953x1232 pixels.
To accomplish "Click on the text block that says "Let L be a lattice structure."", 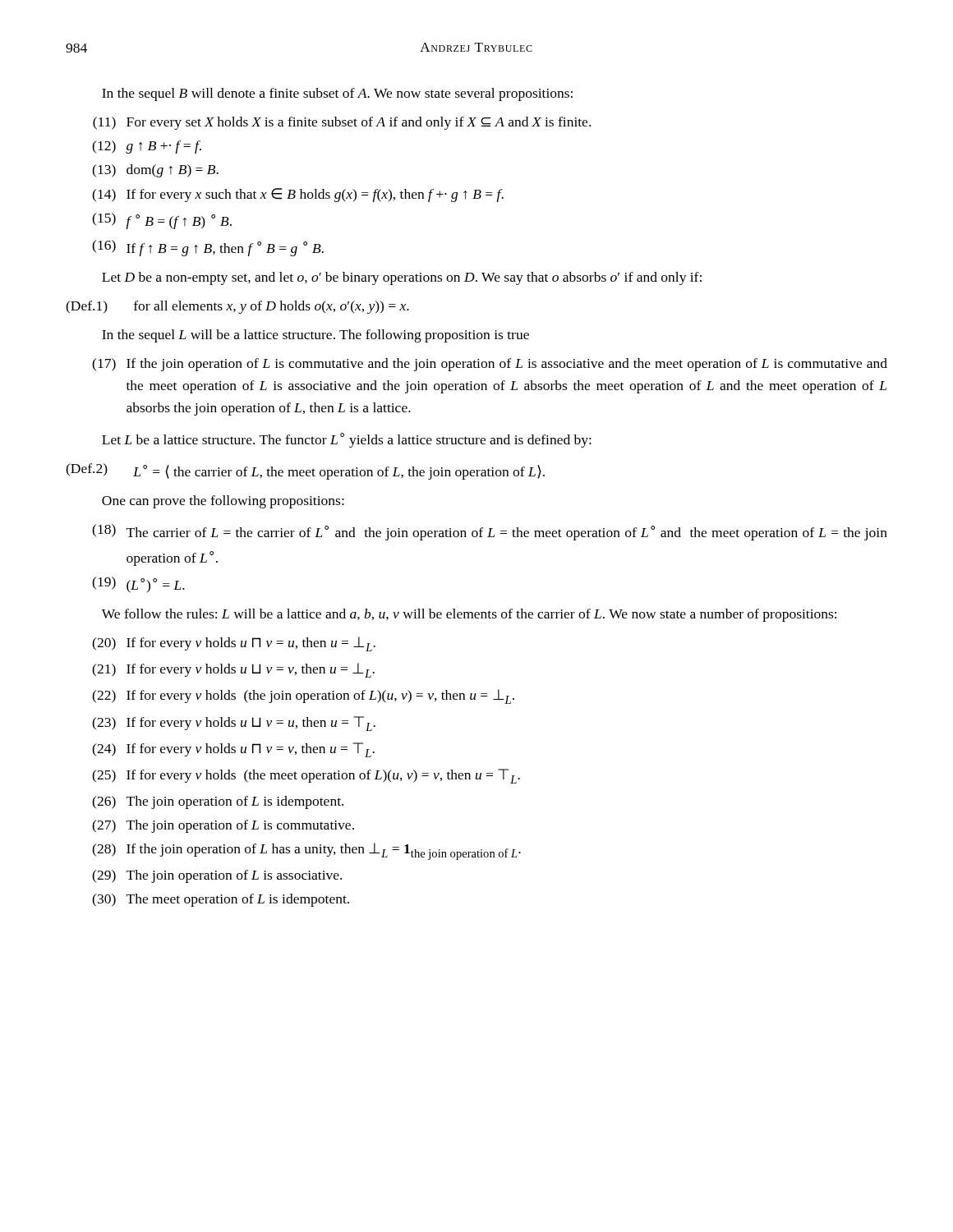I will click(x=347, y=438).
